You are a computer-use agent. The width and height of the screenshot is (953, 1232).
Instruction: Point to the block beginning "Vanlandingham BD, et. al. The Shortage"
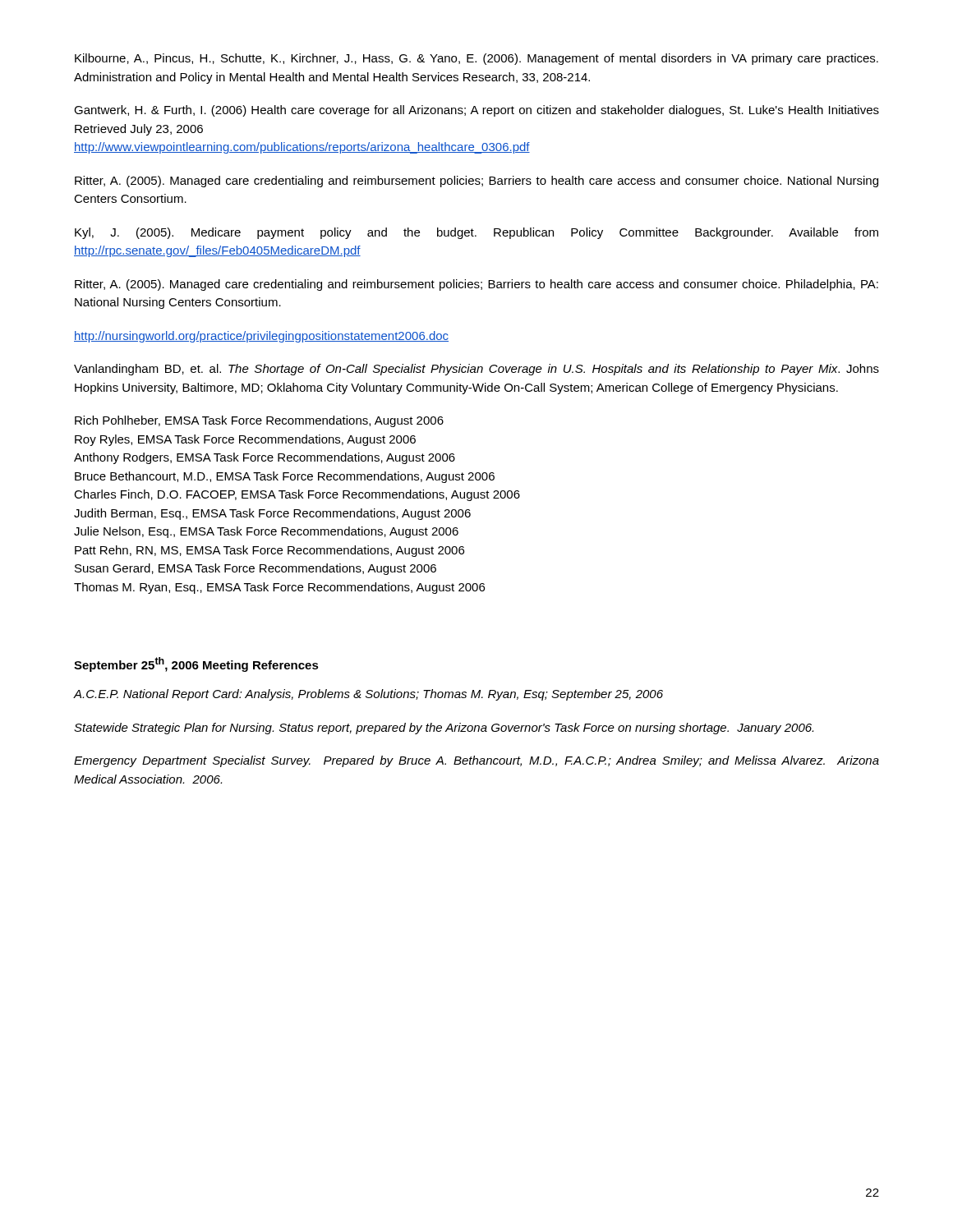pos(476,378)
